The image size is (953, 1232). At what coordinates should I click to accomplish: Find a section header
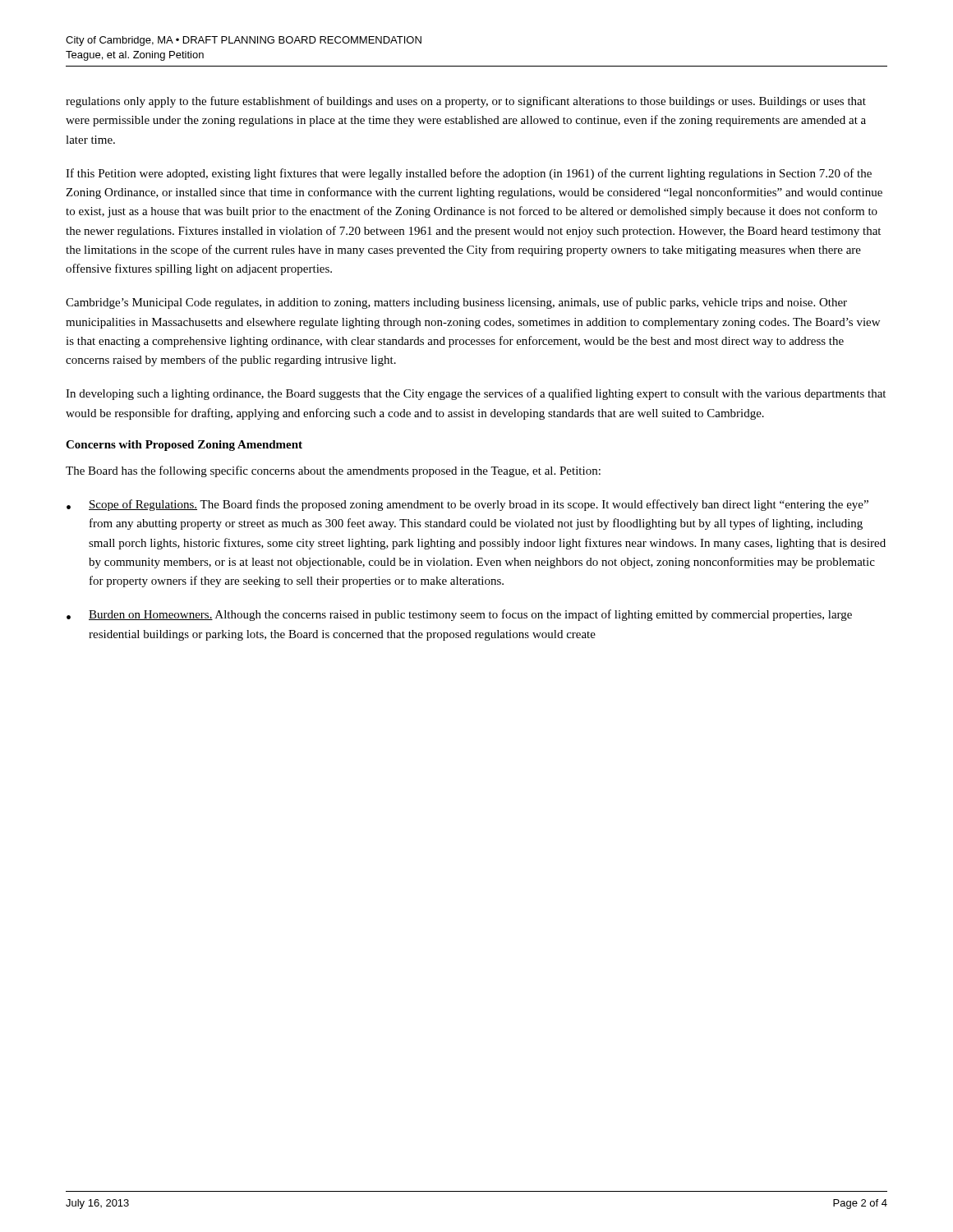click(184, 444)
